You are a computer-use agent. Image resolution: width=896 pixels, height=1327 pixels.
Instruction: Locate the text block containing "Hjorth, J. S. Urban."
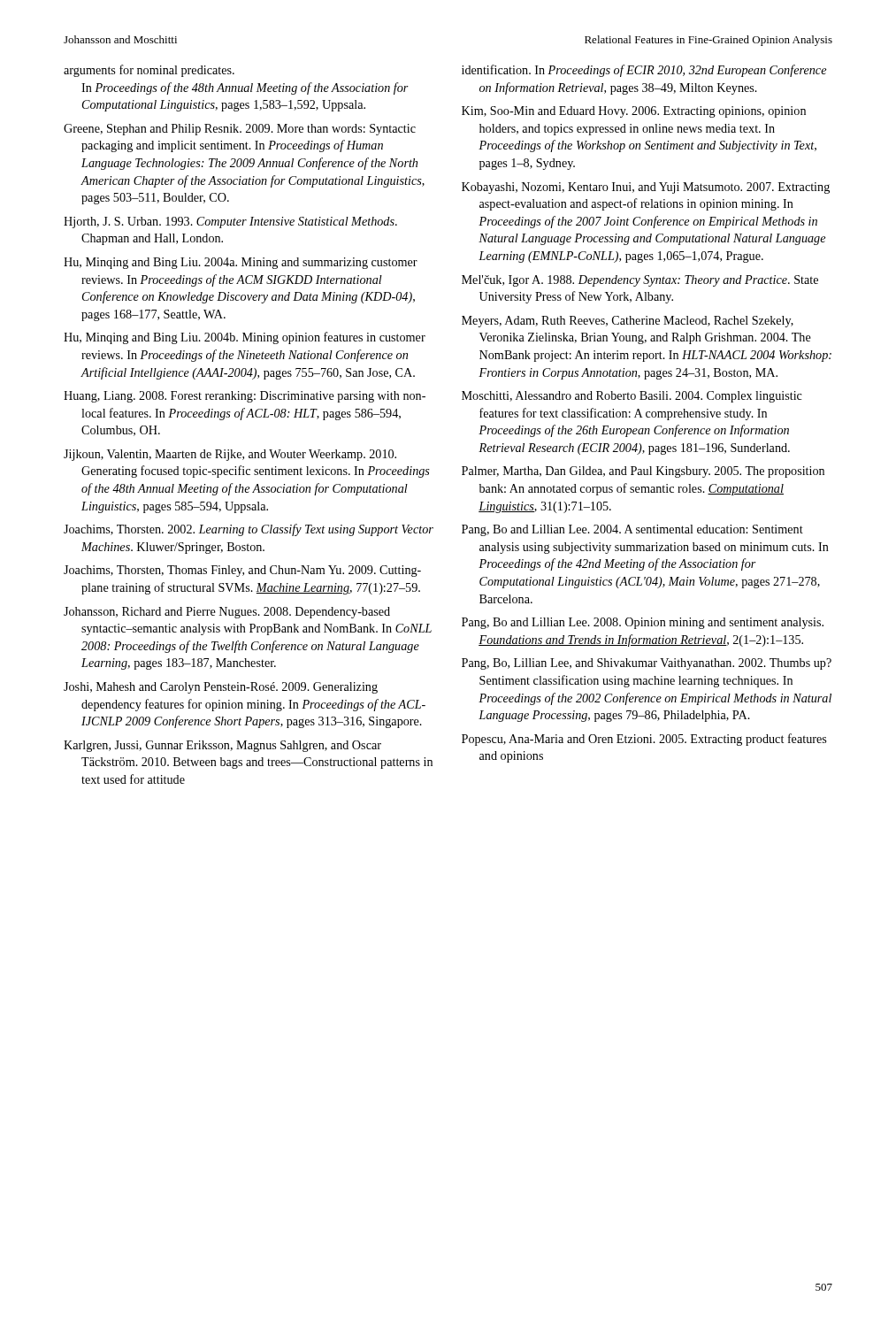coord(231,230)
